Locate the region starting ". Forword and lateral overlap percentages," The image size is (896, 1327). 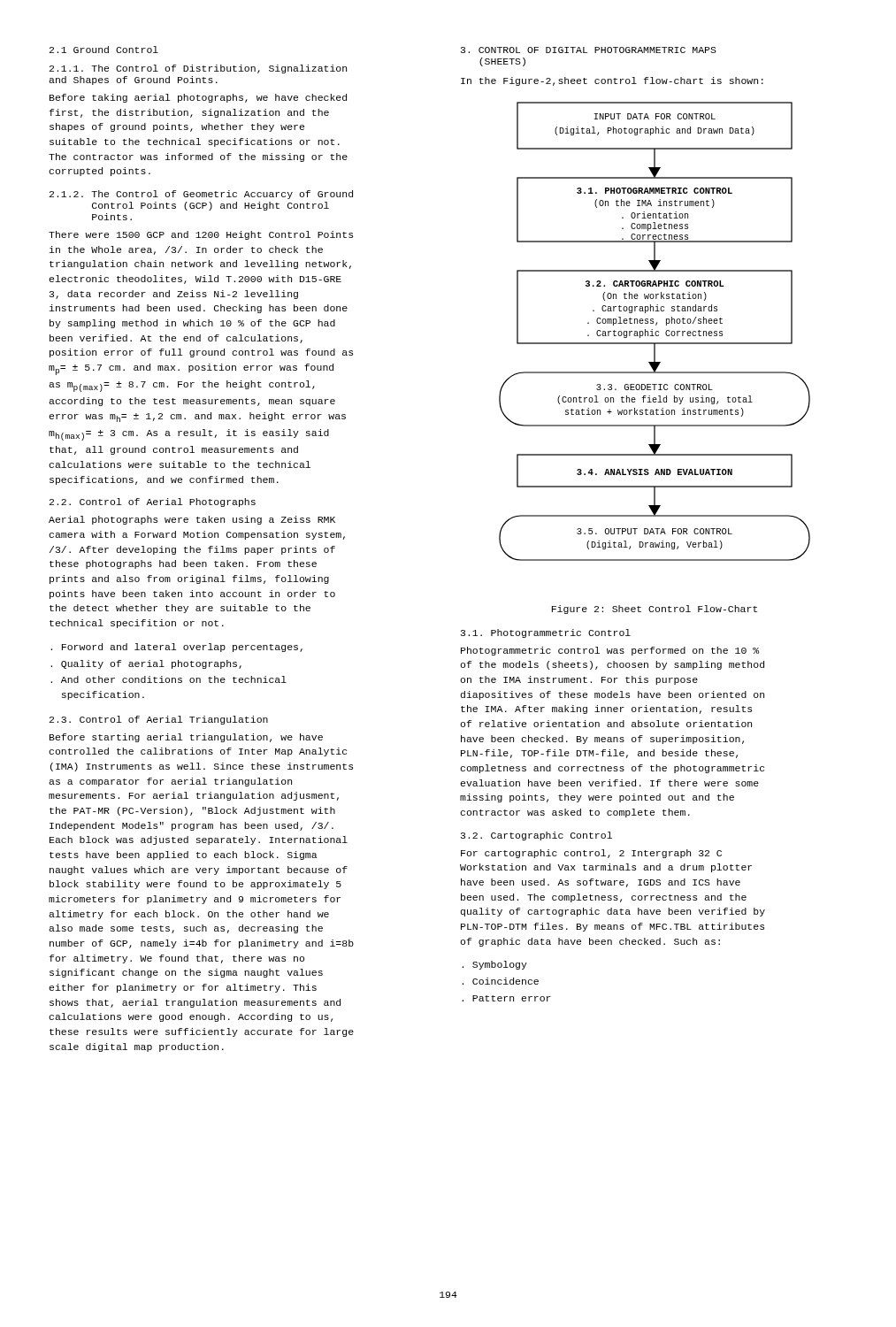pos(177,647)
